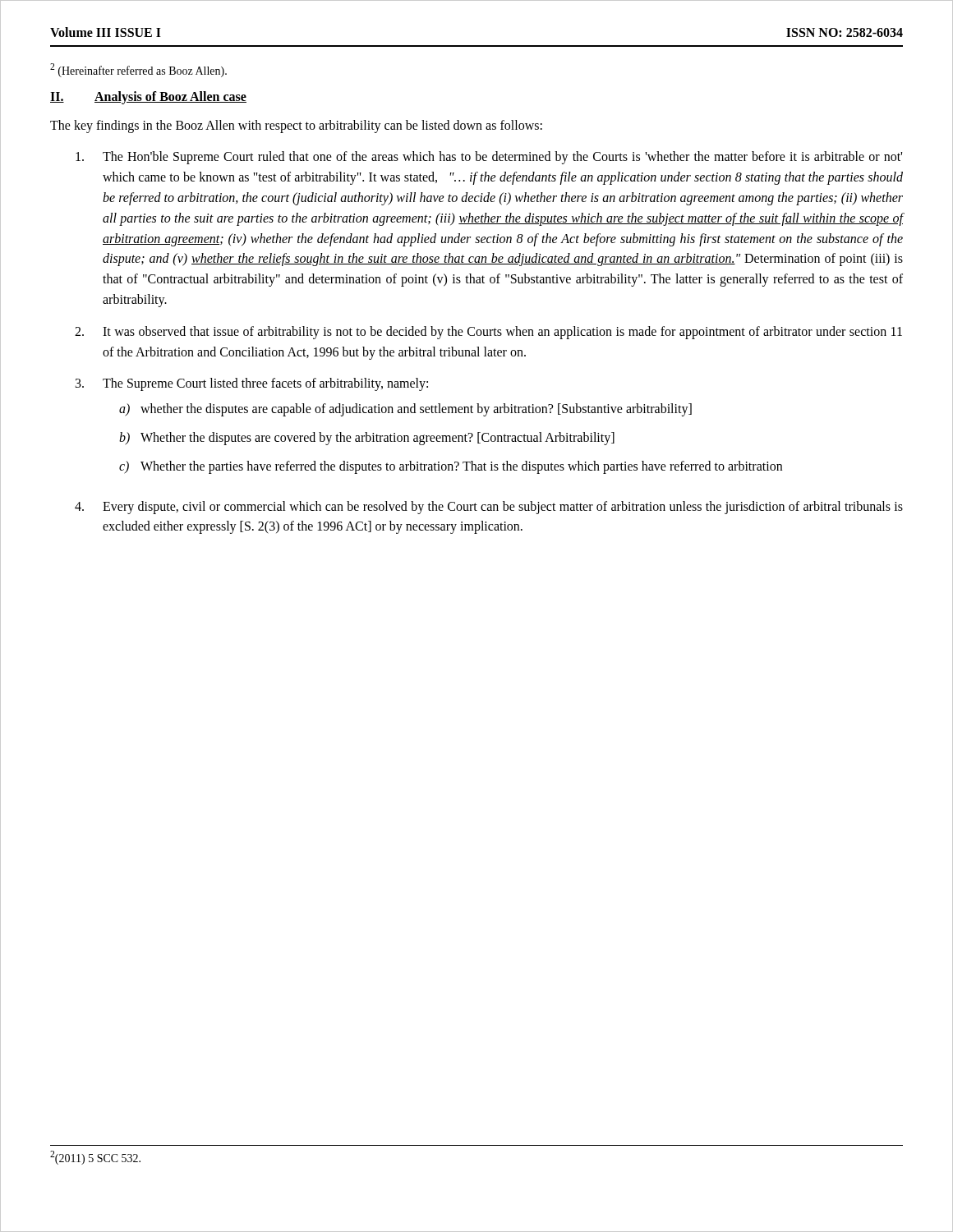The image size is (953, 1232).
Task: Navigate to the element starting "The Hon'ble Supreme Court ruled that"
Action: pyautogui.click(x=503, y=229)
